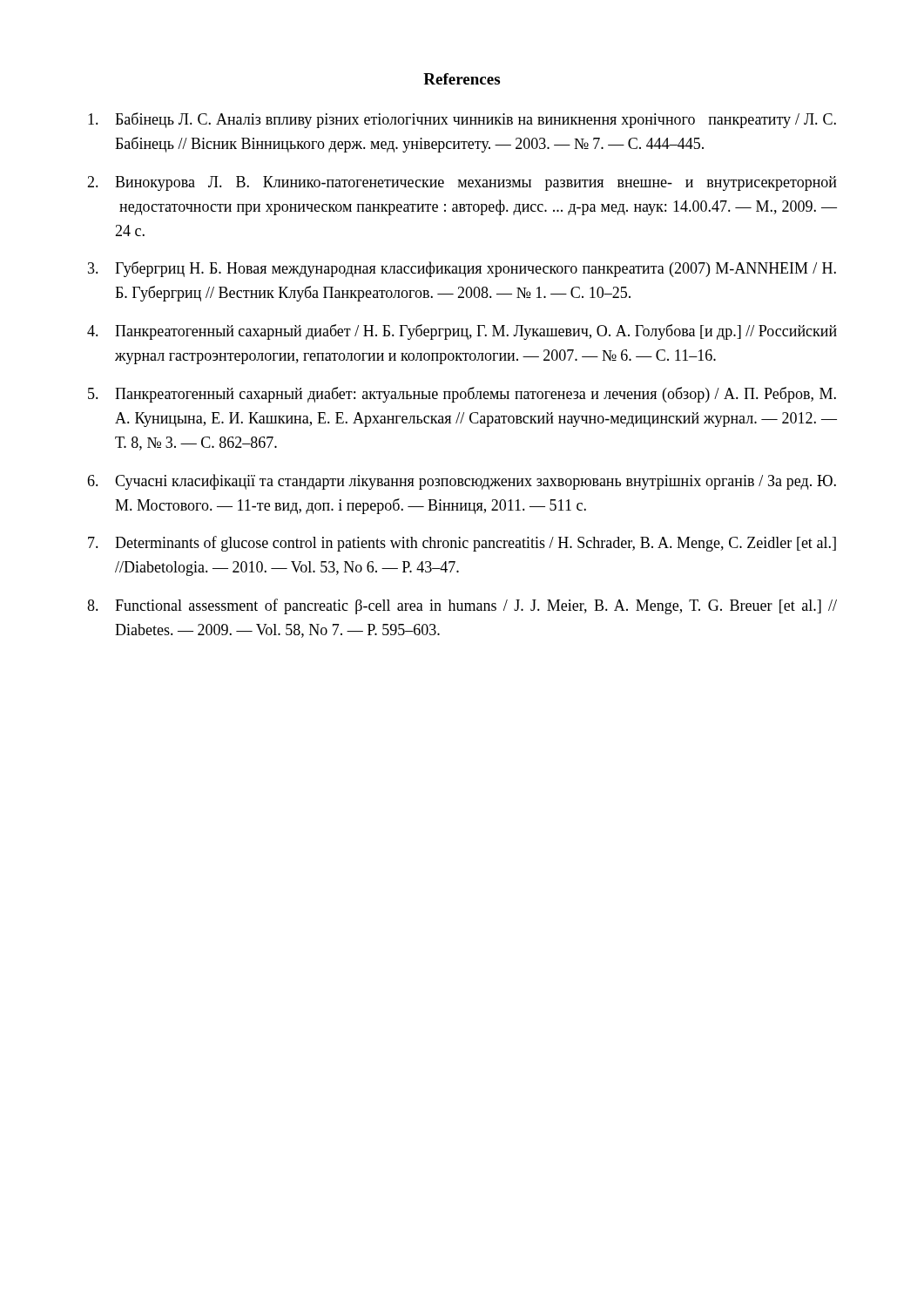Locate the passage starting "7. Determinants of glucose control in patients"
Image resolution: width=924 pixels, height=1307 pixels.
pyautogui.click(x=462, y=556)
